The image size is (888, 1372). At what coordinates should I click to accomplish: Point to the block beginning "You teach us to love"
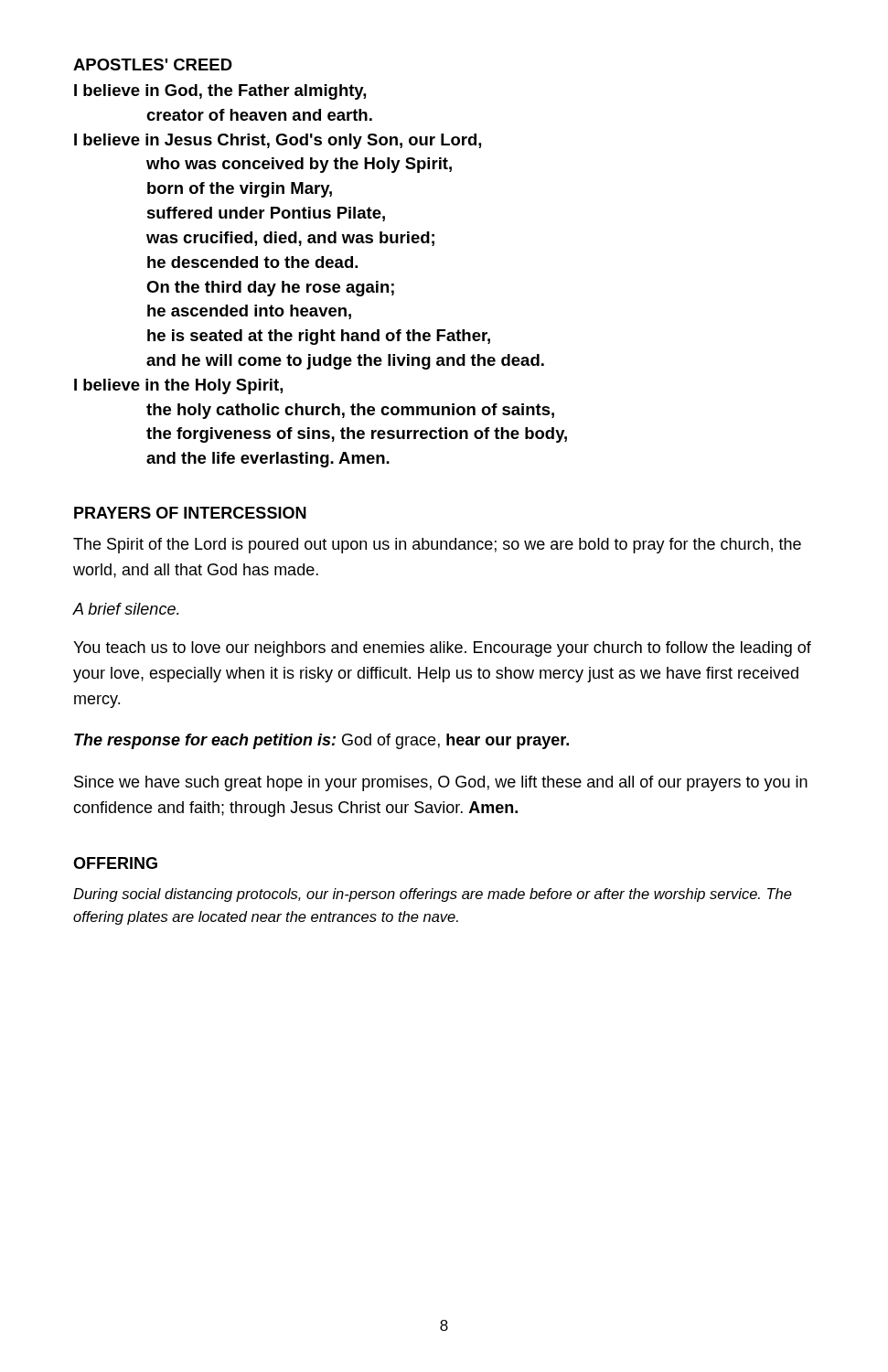pos(442,673)
